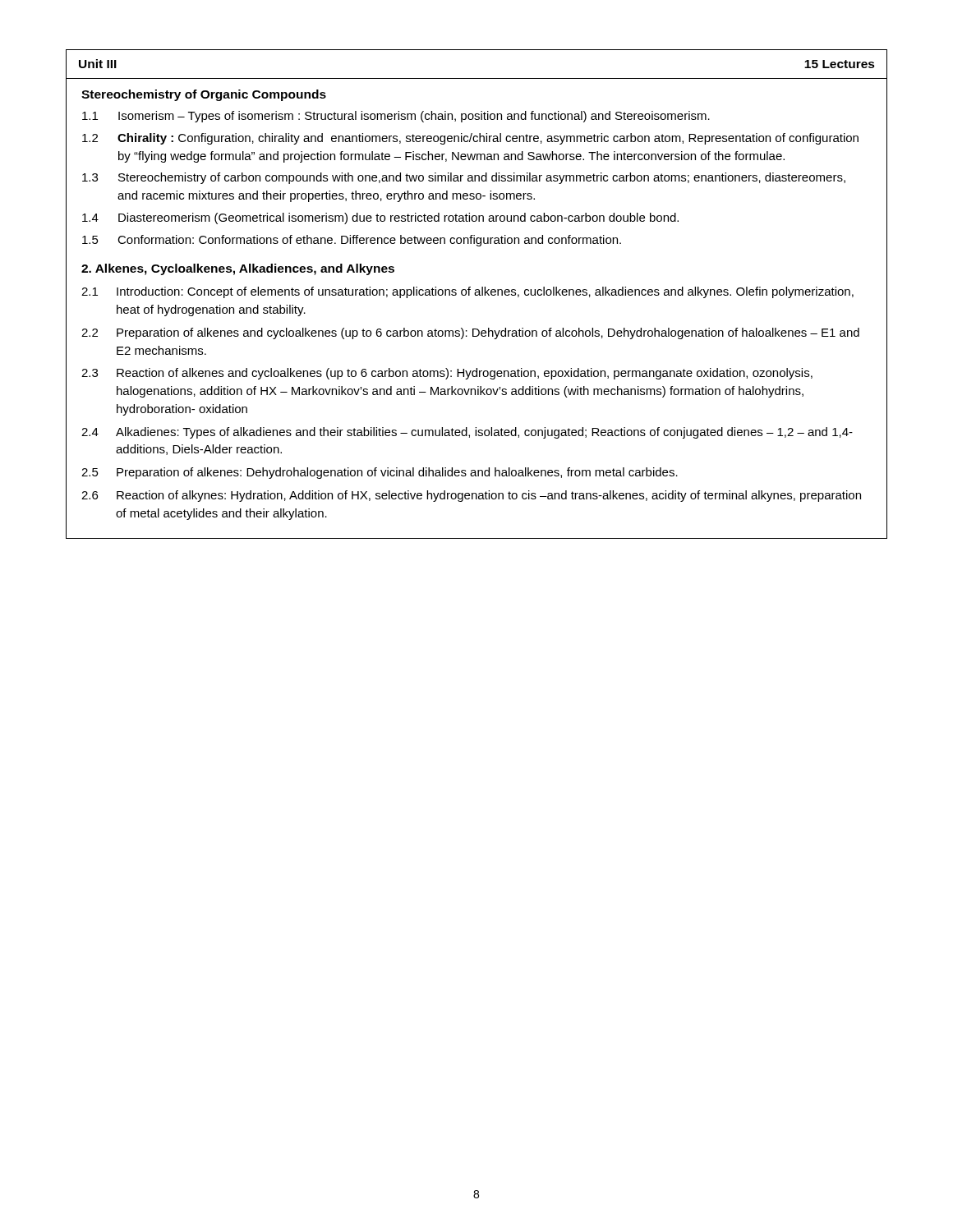Click on the section header that reads "15 Lectures"
953x1232 pixels.
[840, 64]
